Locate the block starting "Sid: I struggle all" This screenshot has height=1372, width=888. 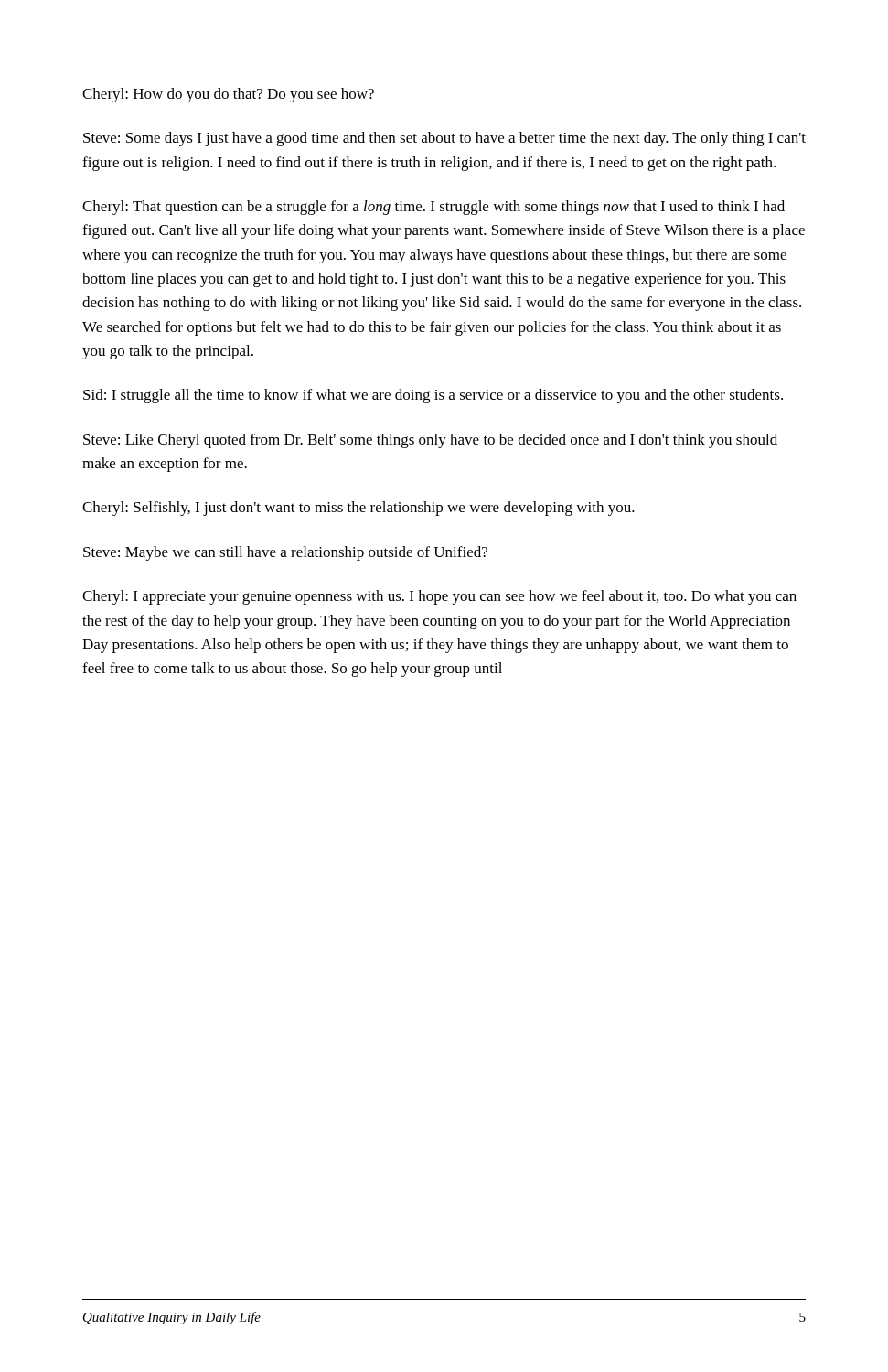pos(433,395)
